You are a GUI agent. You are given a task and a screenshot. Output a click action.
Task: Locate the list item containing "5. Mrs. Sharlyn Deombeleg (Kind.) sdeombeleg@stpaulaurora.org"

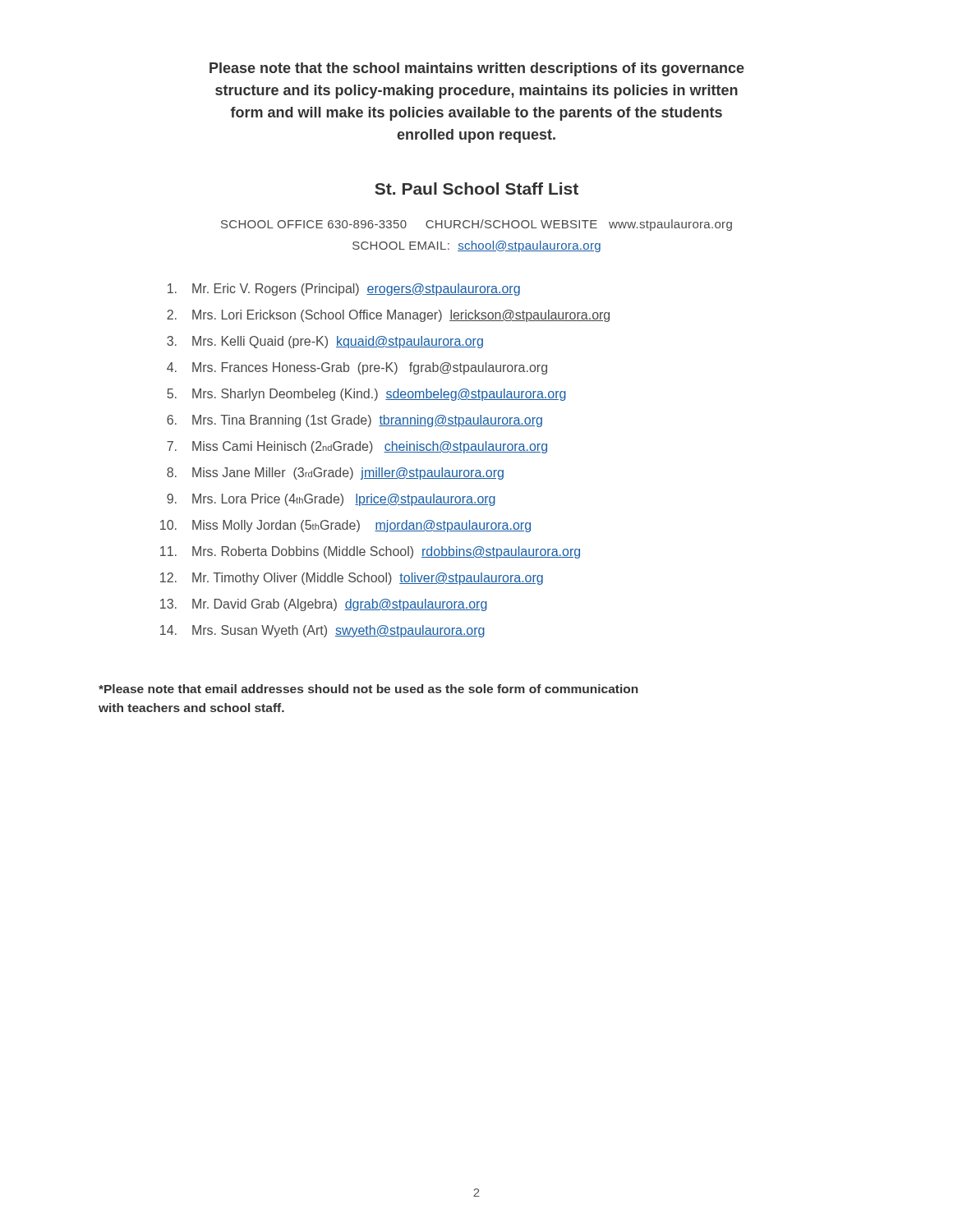pyautogui.click(x=357, y=394)
